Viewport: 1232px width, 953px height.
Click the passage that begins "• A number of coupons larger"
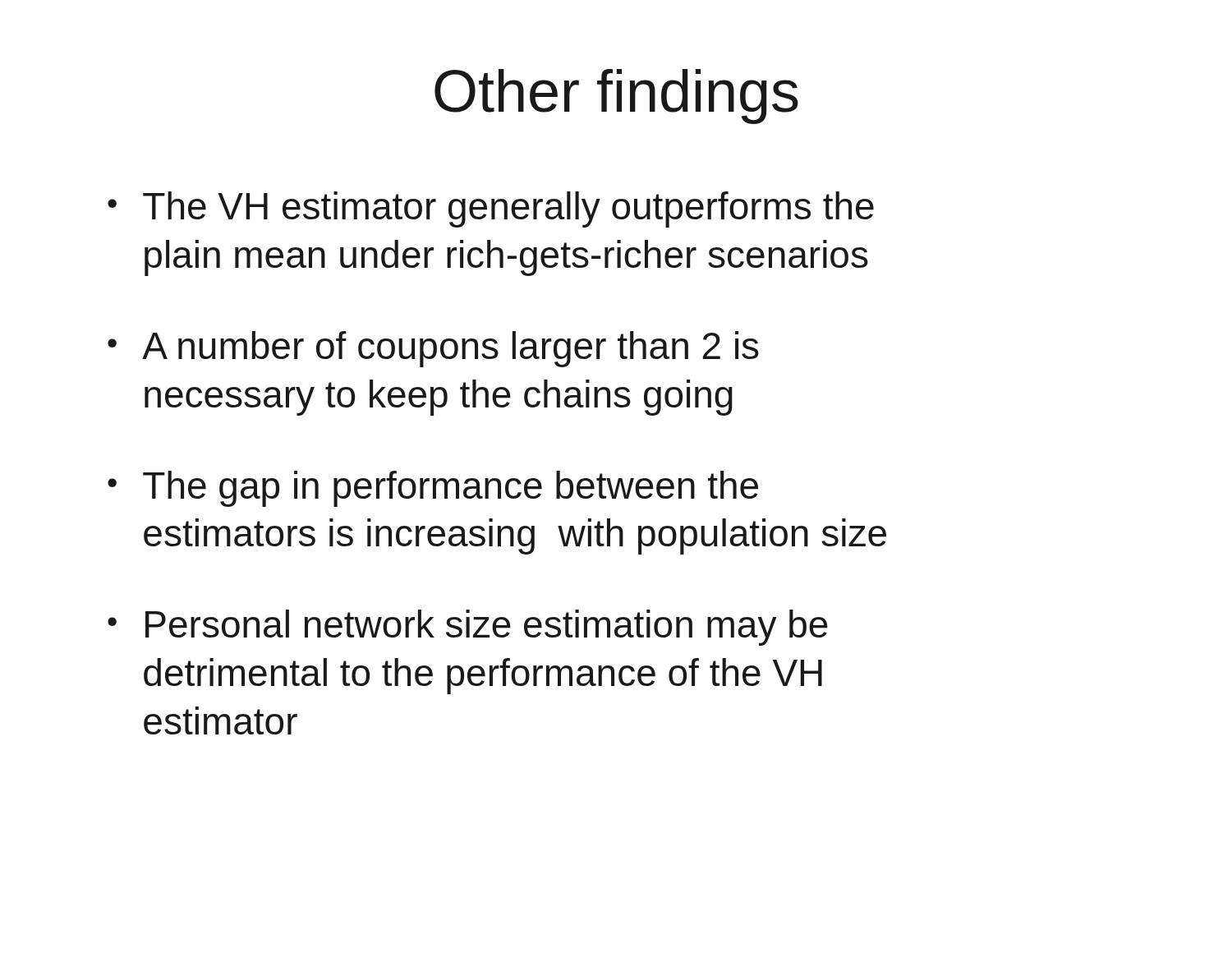433,370
